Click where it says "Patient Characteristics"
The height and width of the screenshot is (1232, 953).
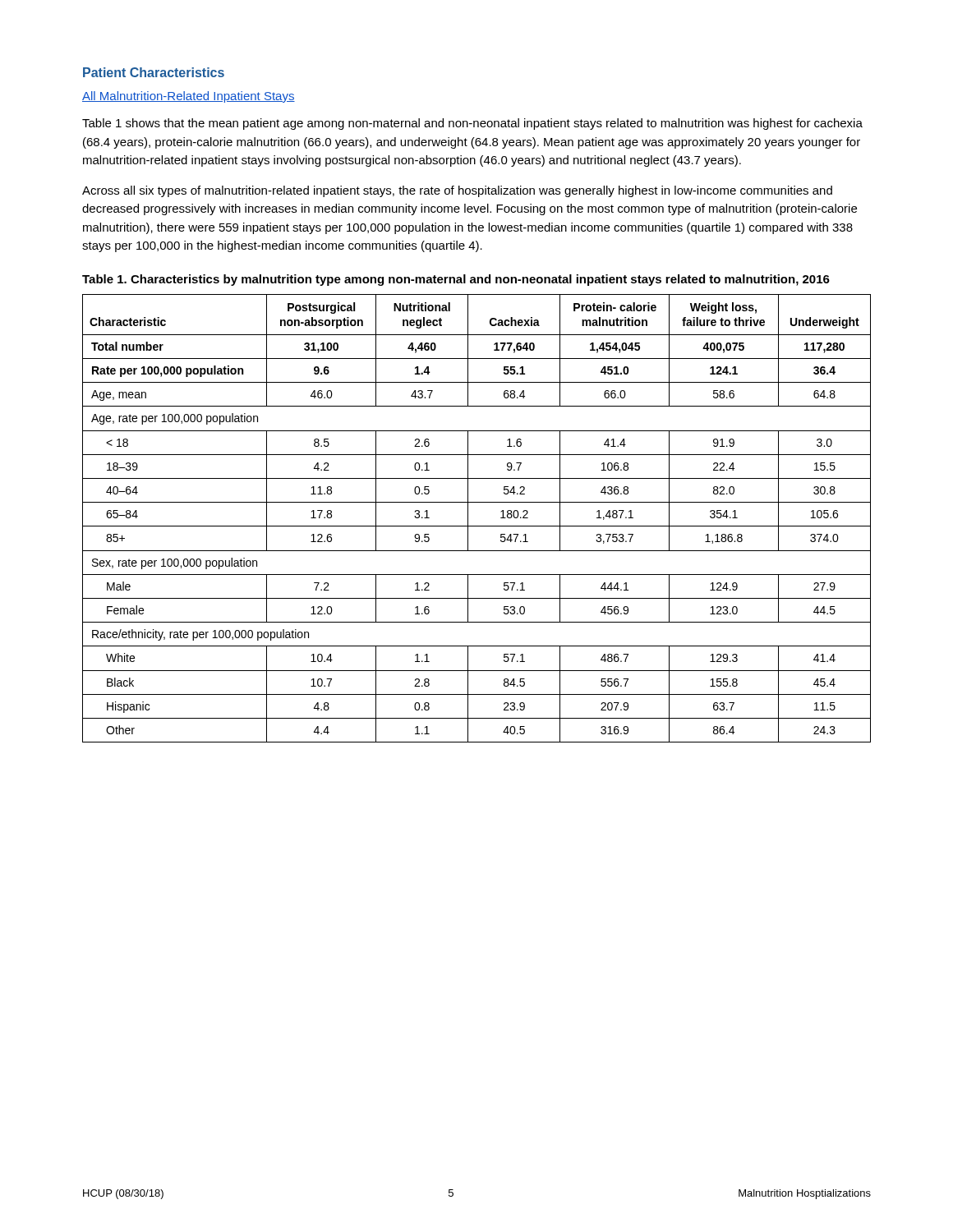153,73
